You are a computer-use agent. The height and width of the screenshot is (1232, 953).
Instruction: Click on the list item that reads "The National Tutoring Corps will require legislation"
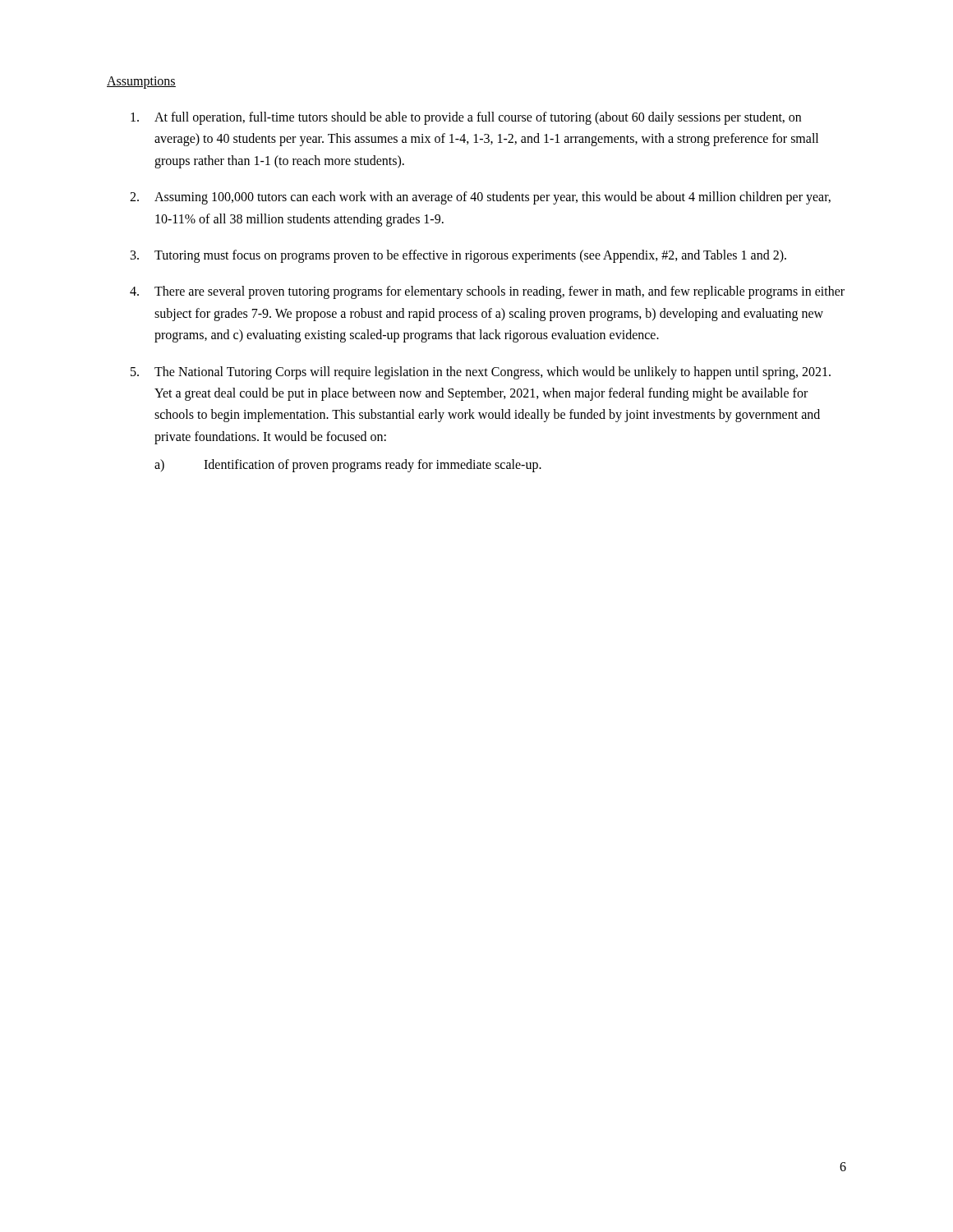(x=500, y=423)
